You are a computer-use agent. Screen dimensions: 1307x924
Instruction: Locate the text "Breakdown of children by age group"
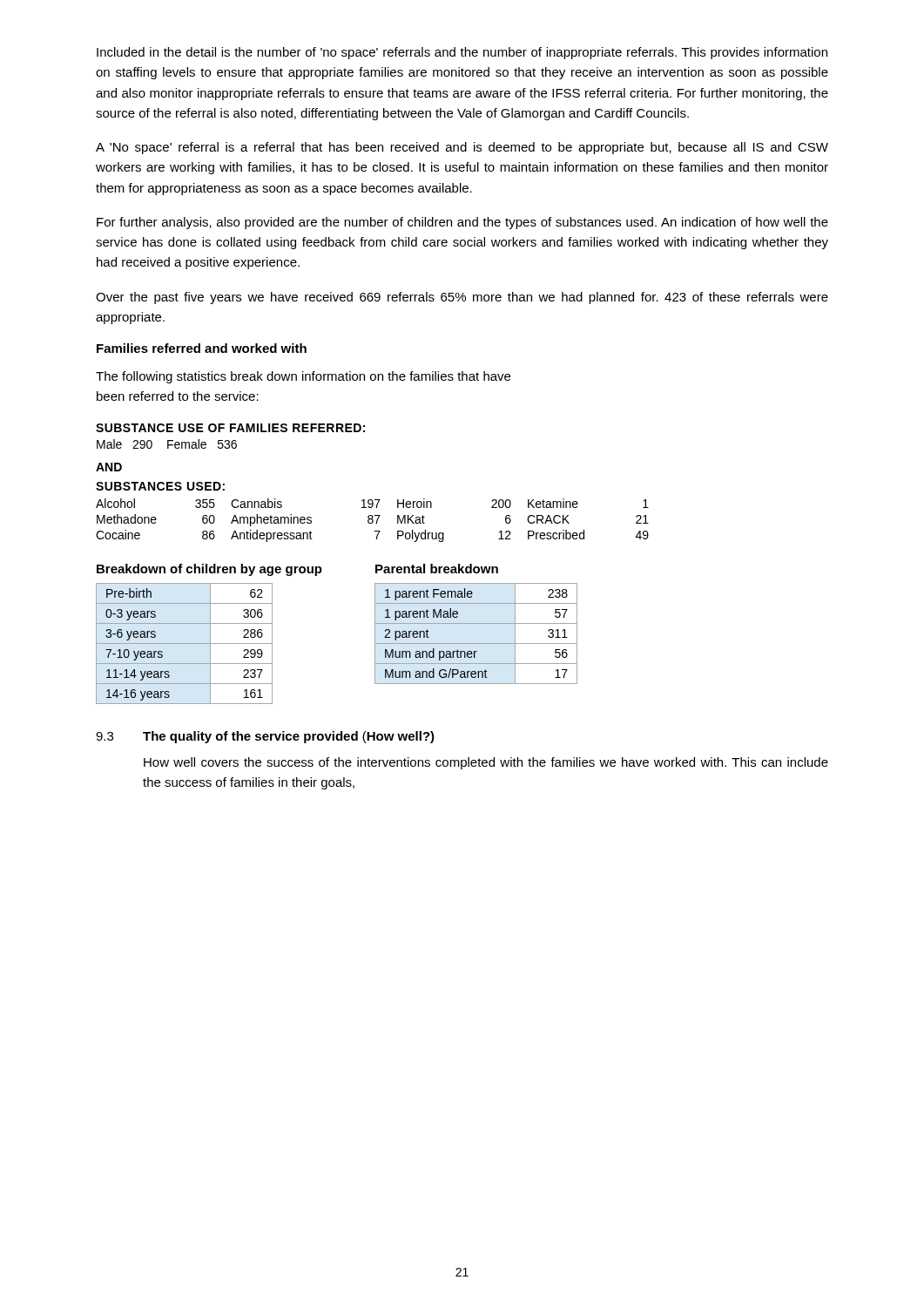pyautogui.click(x=209, y=568)
